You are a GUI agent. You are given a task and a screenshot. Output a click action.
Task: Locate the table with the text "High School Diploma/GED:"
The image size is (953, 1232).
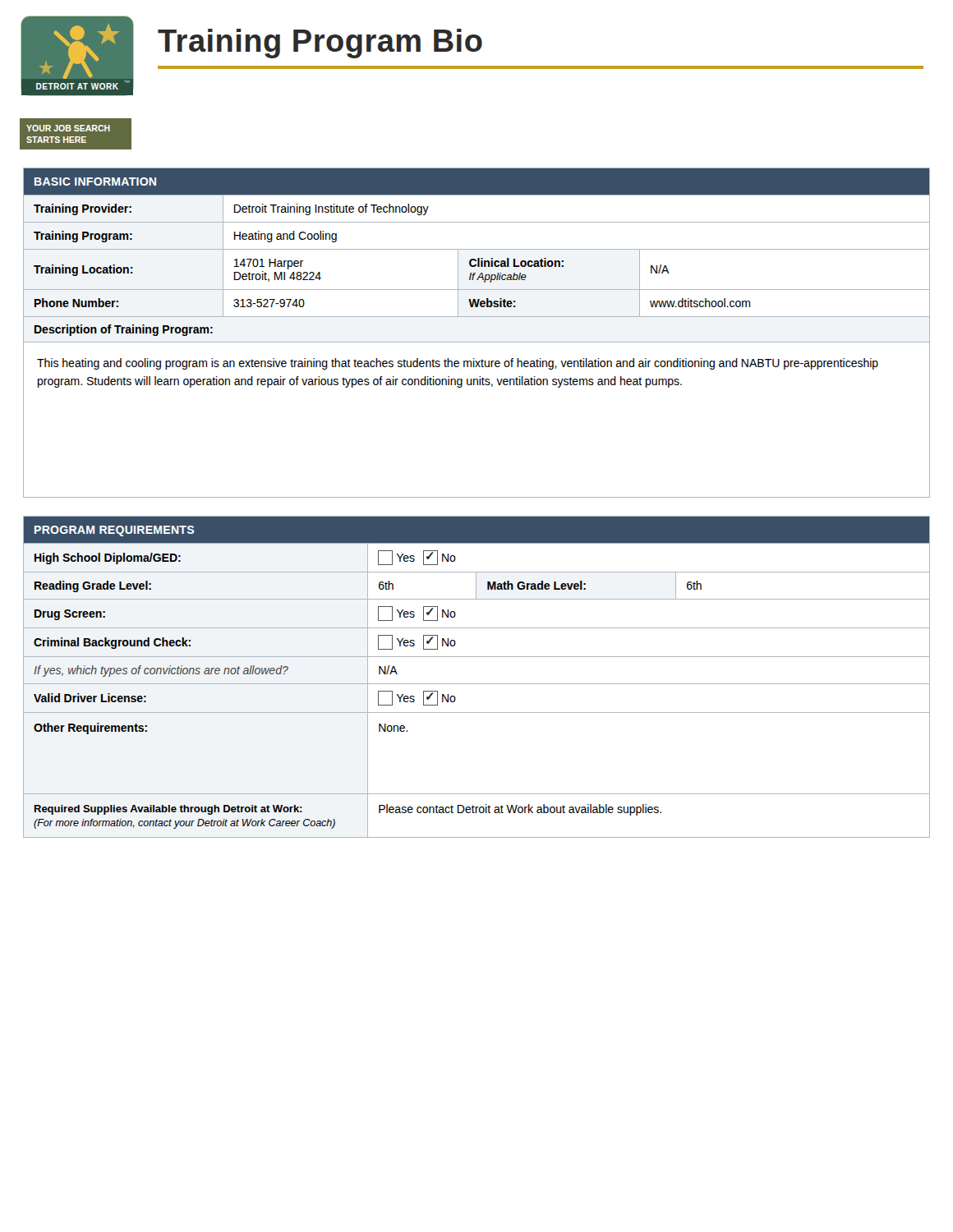click(x=476, y=677)
